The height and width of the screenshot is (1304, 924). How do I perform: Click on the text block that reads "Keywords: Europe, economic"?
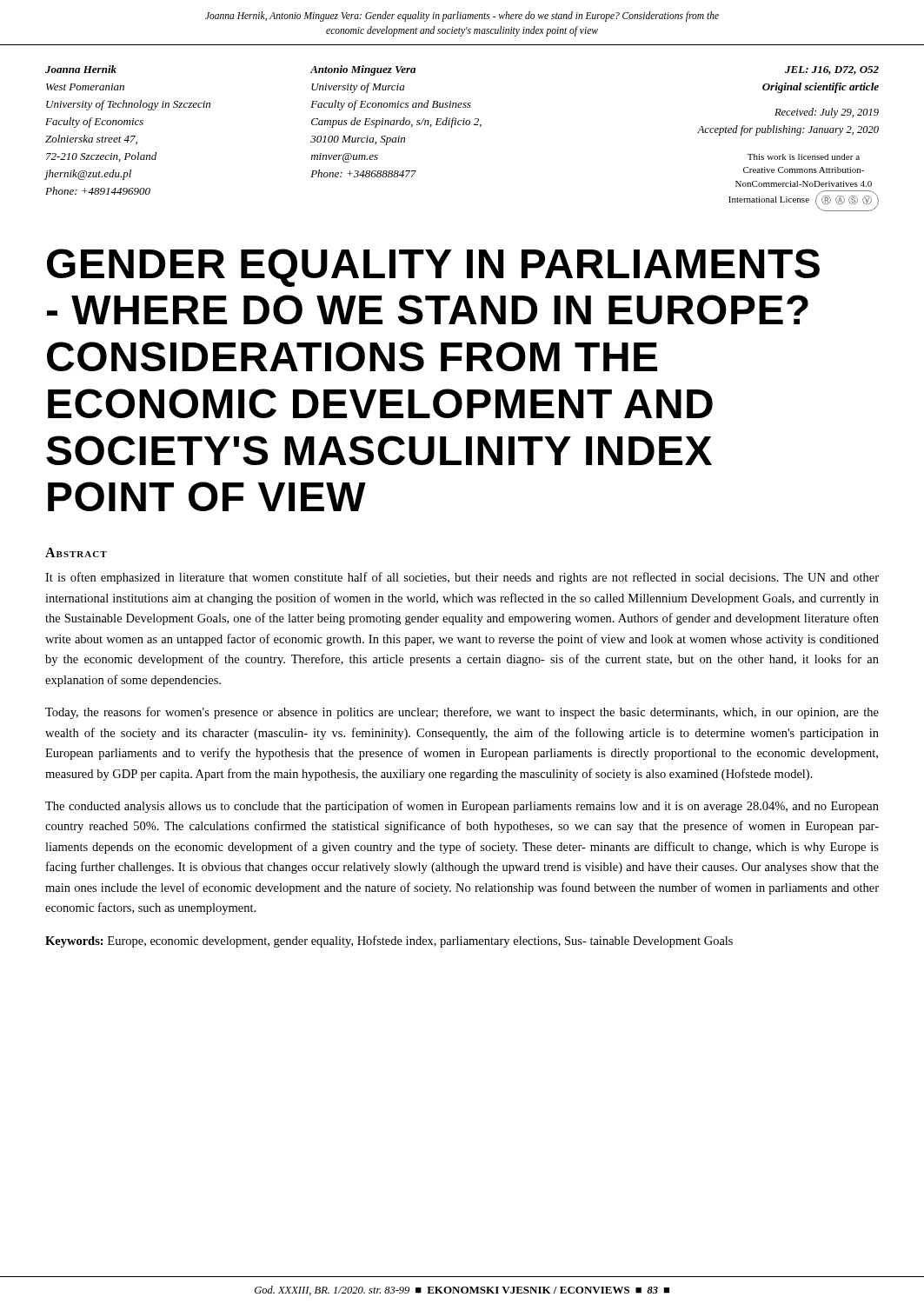click(389, 941)
